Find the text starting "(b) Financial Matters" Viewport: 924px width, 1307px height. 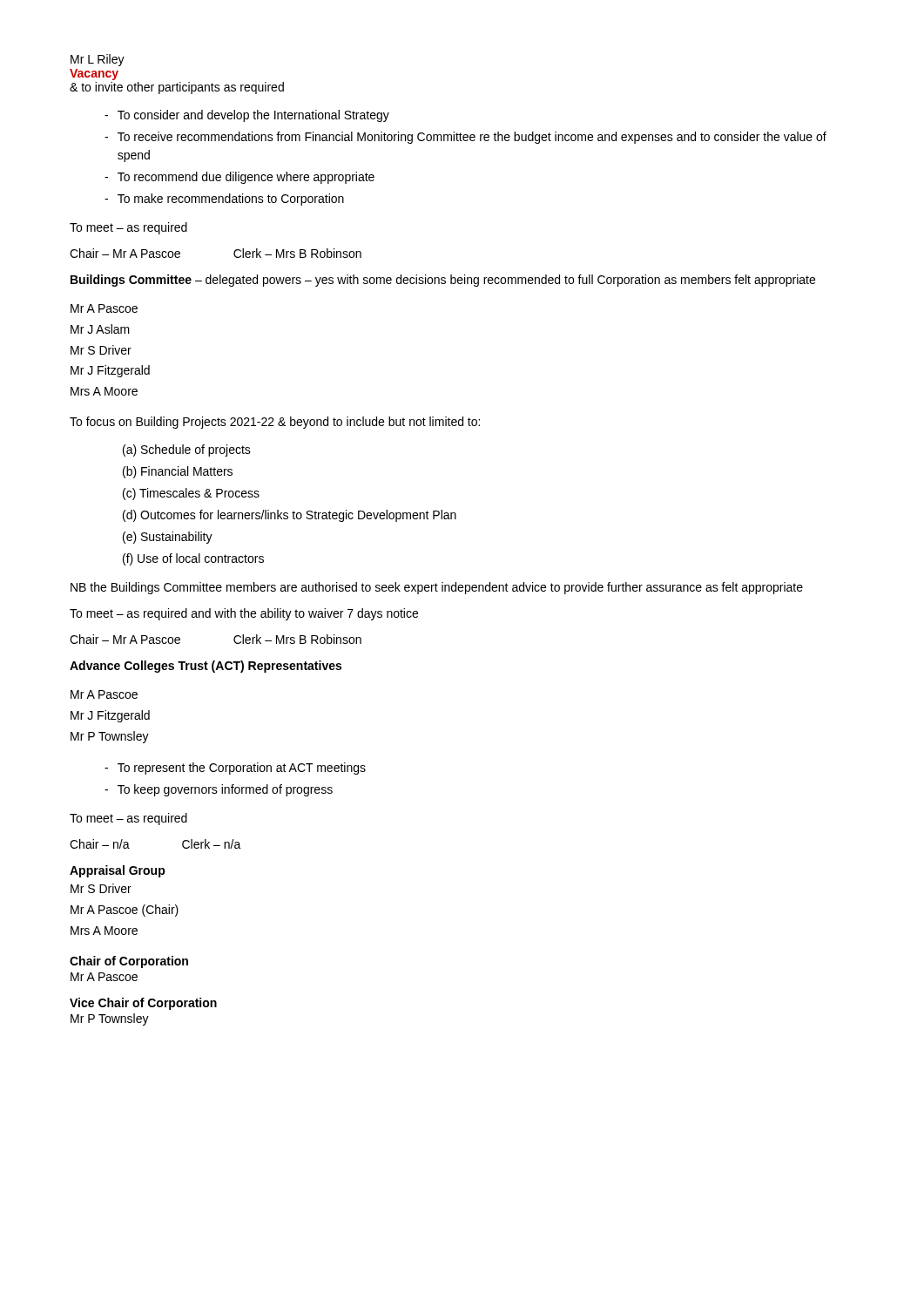(x=178, y=471)
